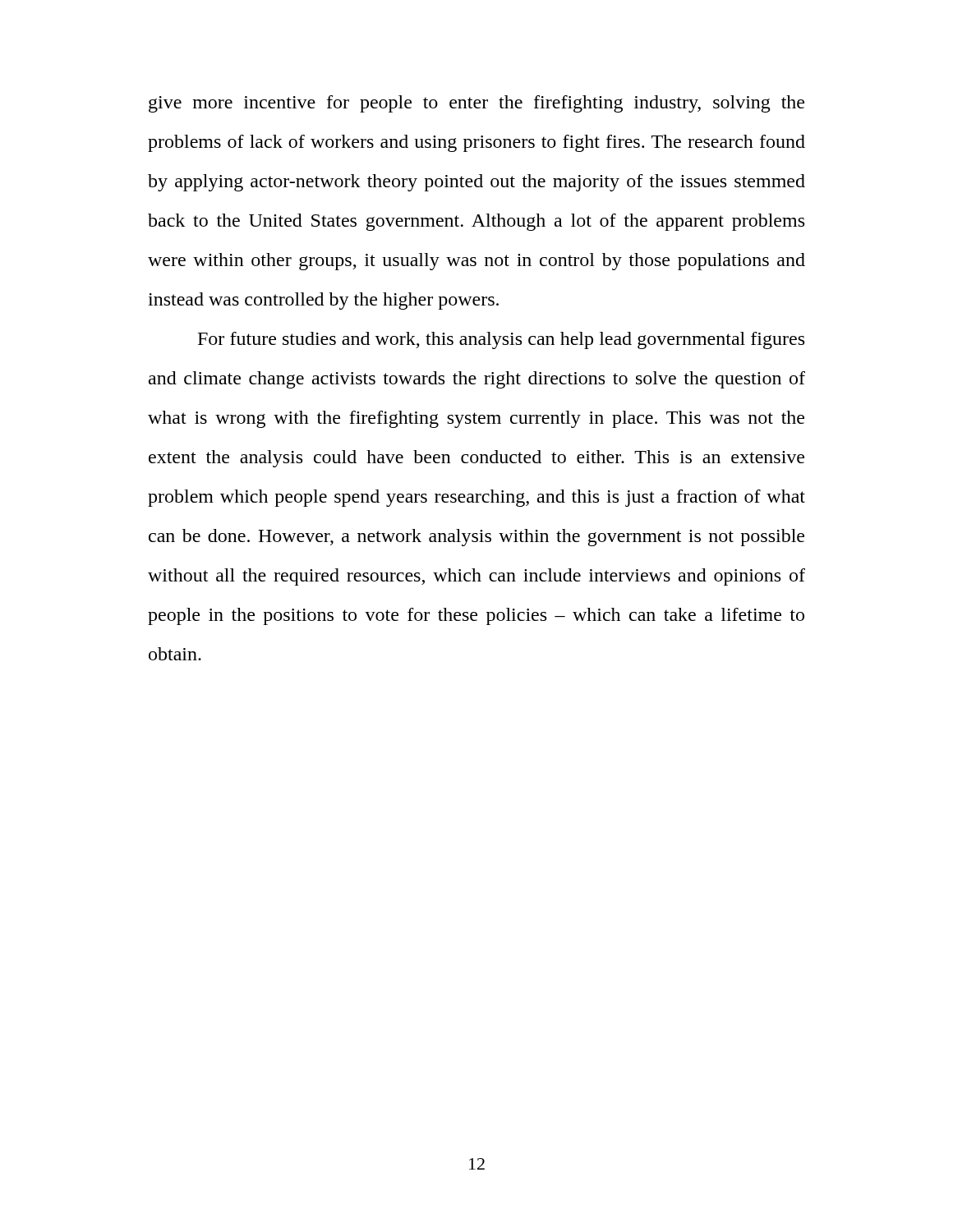This screenshot has width=953, height=1232.
Task: Select the text starting "give more incentive for"
Action: (x=476, y=104)
